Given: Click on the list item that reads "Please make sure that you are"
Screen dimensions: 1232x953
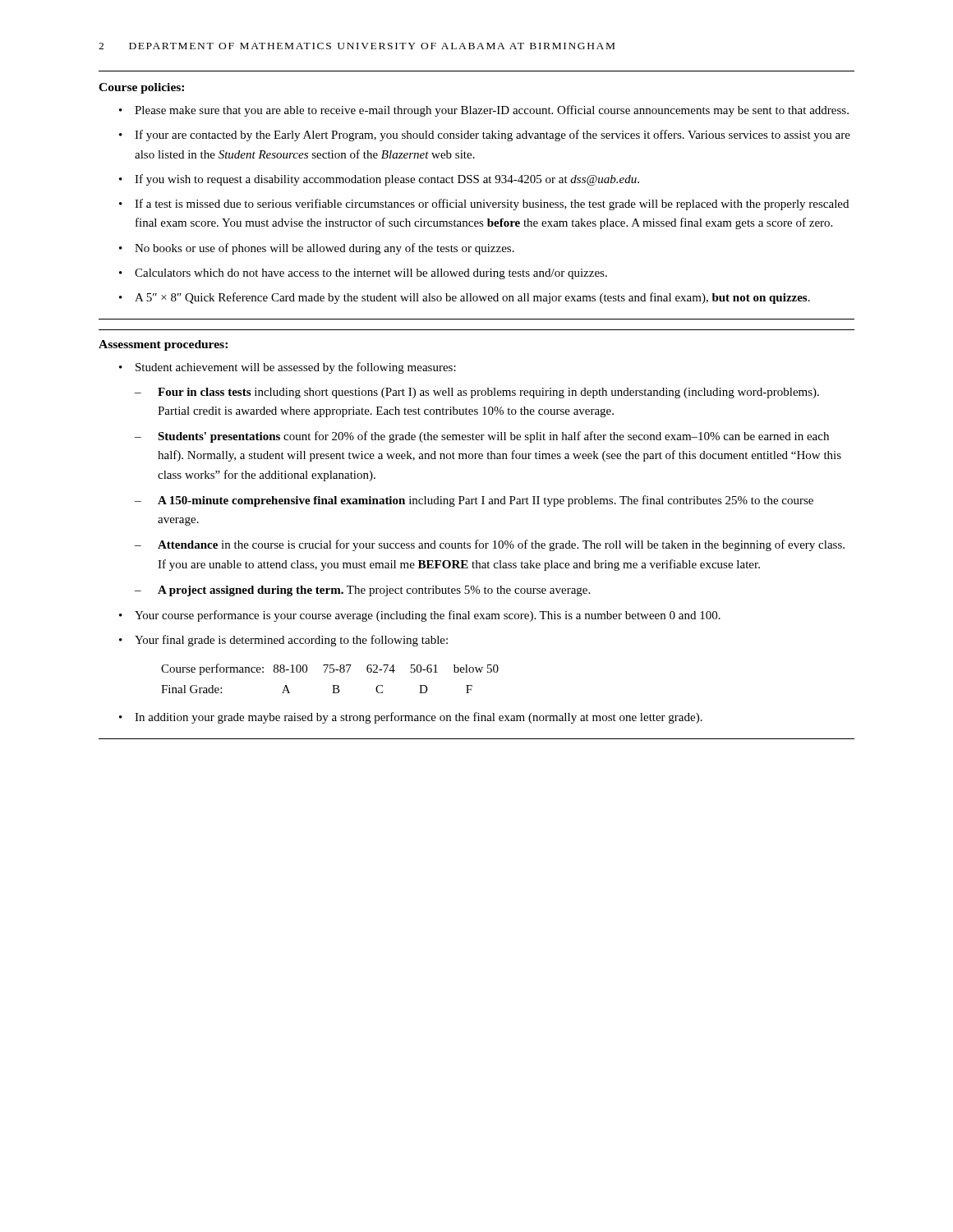Looking at the screenshot, I should click(492, 110).
